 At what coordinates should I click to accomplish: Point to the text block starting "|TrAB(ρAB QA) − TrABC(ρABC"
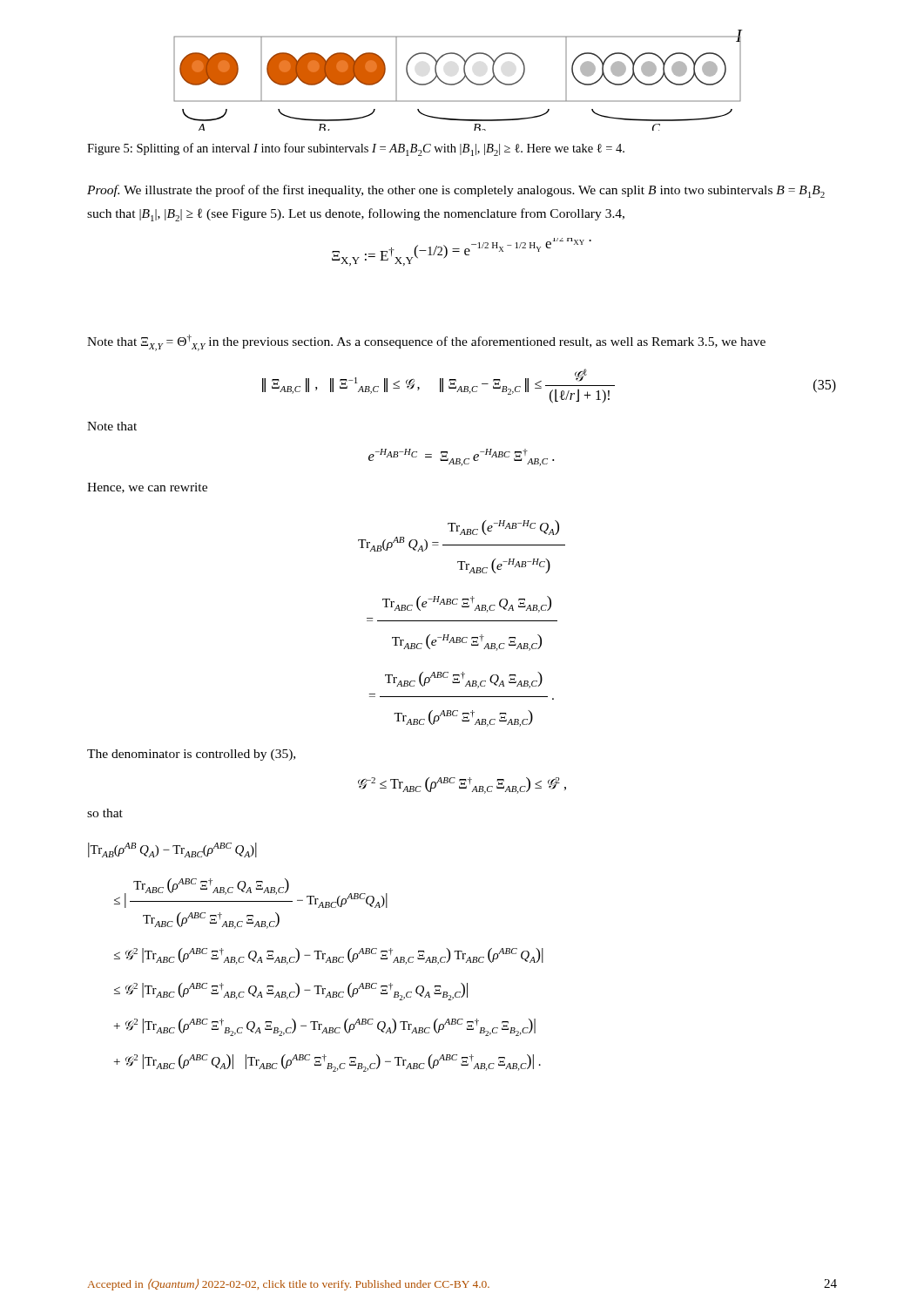coord(462,955)
